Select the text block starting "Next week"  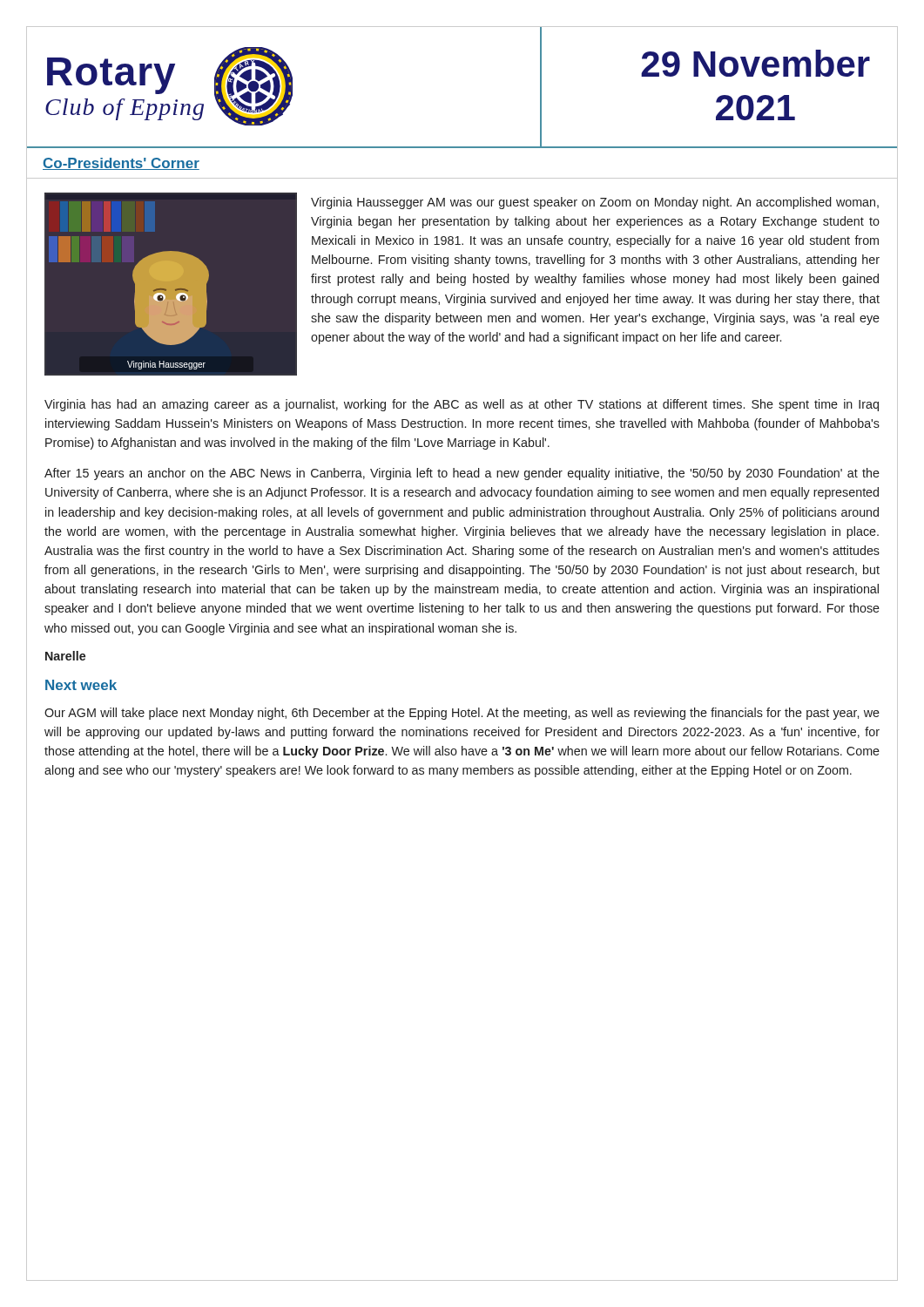pos(81,685)
